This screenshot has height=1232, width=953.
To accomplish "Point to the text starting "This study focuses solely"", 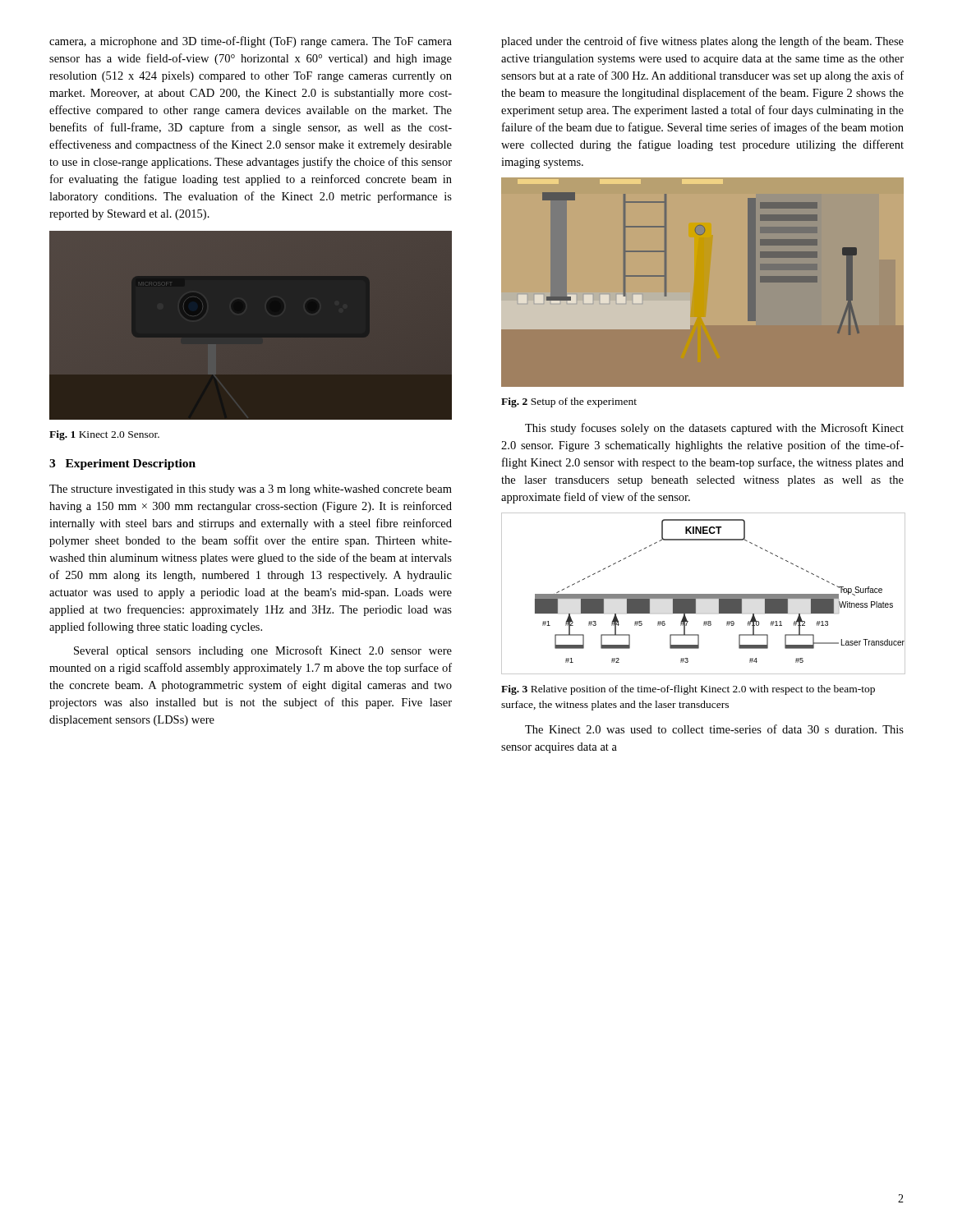I will (x=702, y=463).
